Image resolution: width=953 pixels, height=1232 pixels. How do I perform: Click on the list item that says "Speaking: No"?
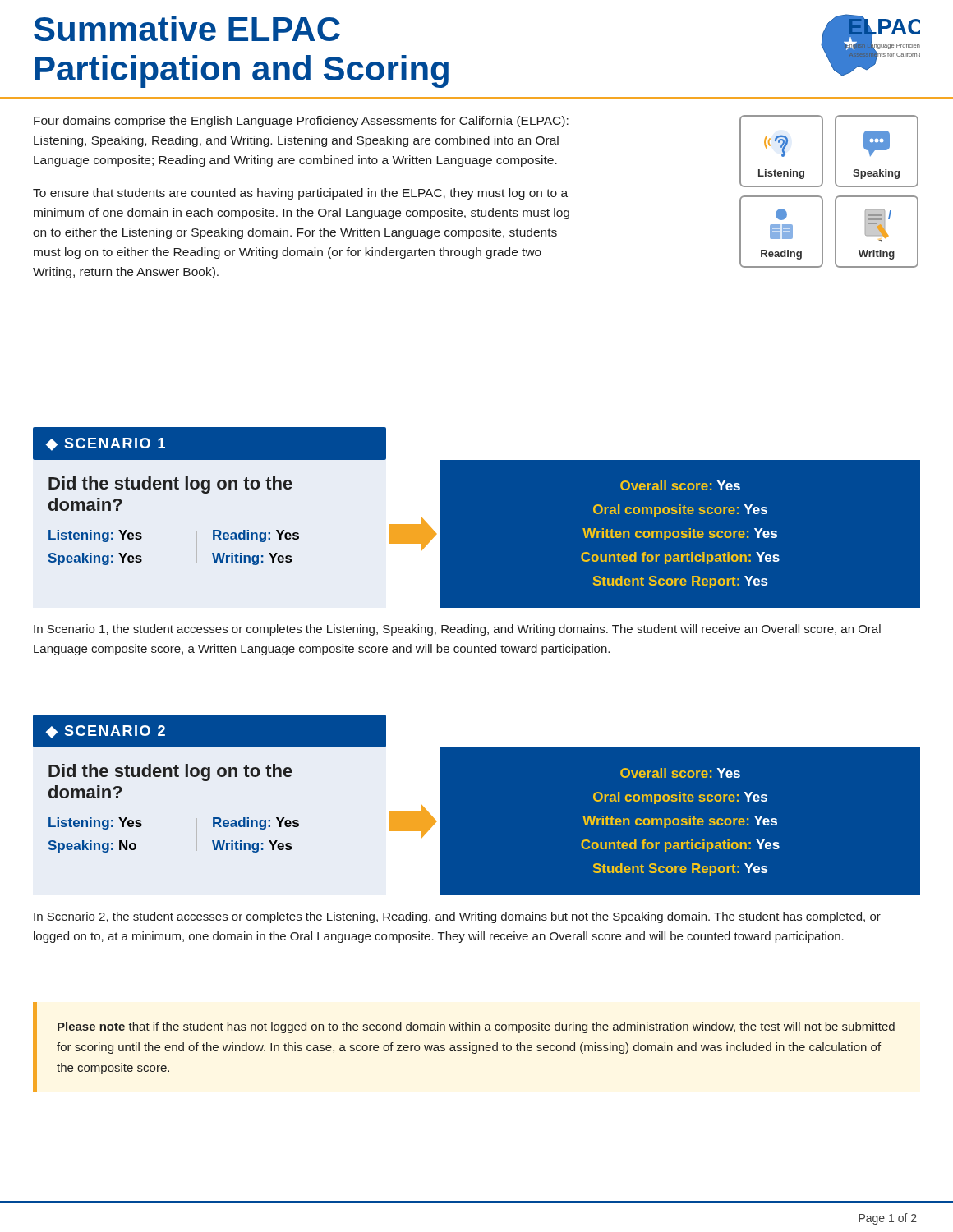click(92, 846)
